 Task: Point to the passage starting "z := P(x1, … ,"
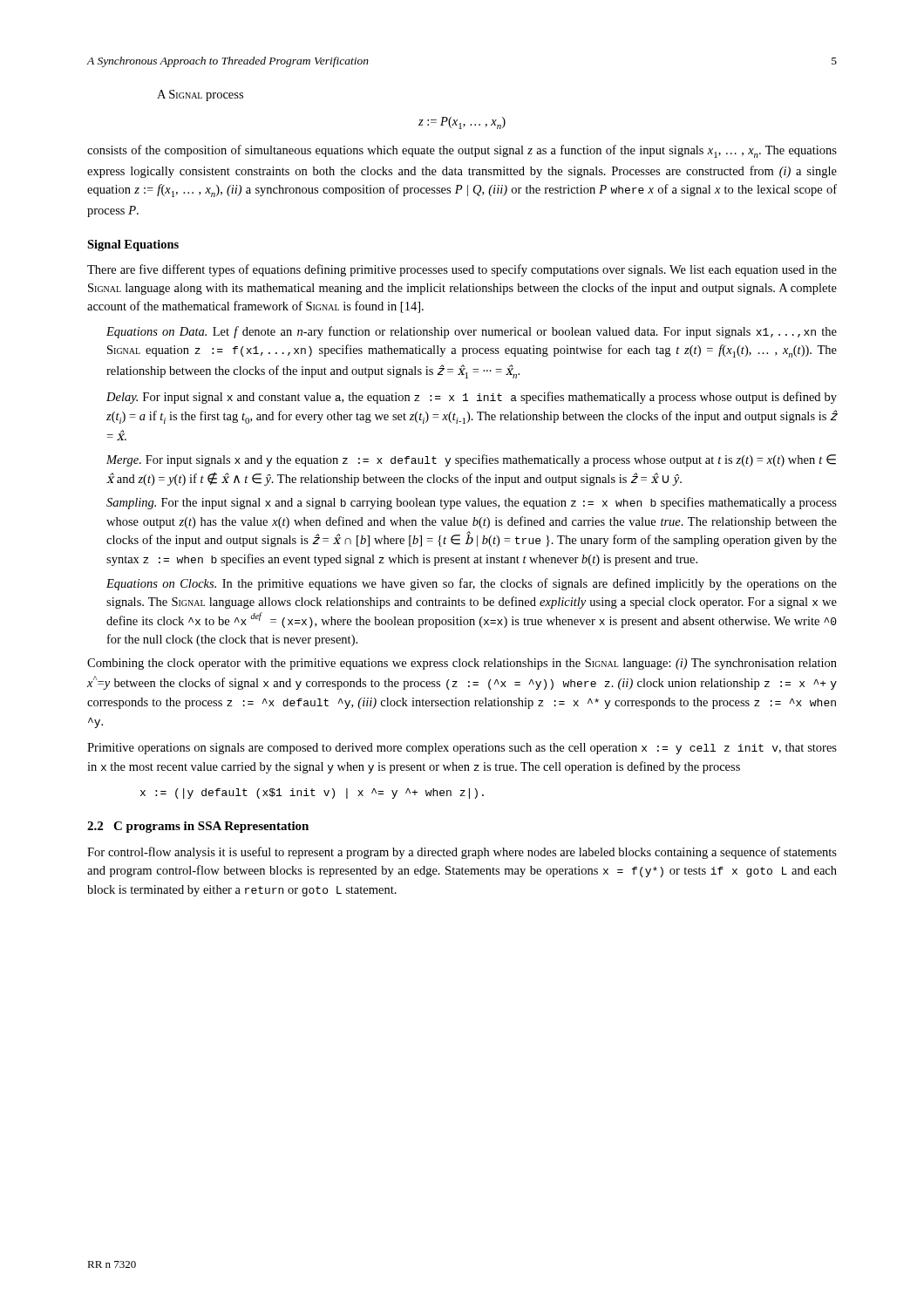pos(462,122)
